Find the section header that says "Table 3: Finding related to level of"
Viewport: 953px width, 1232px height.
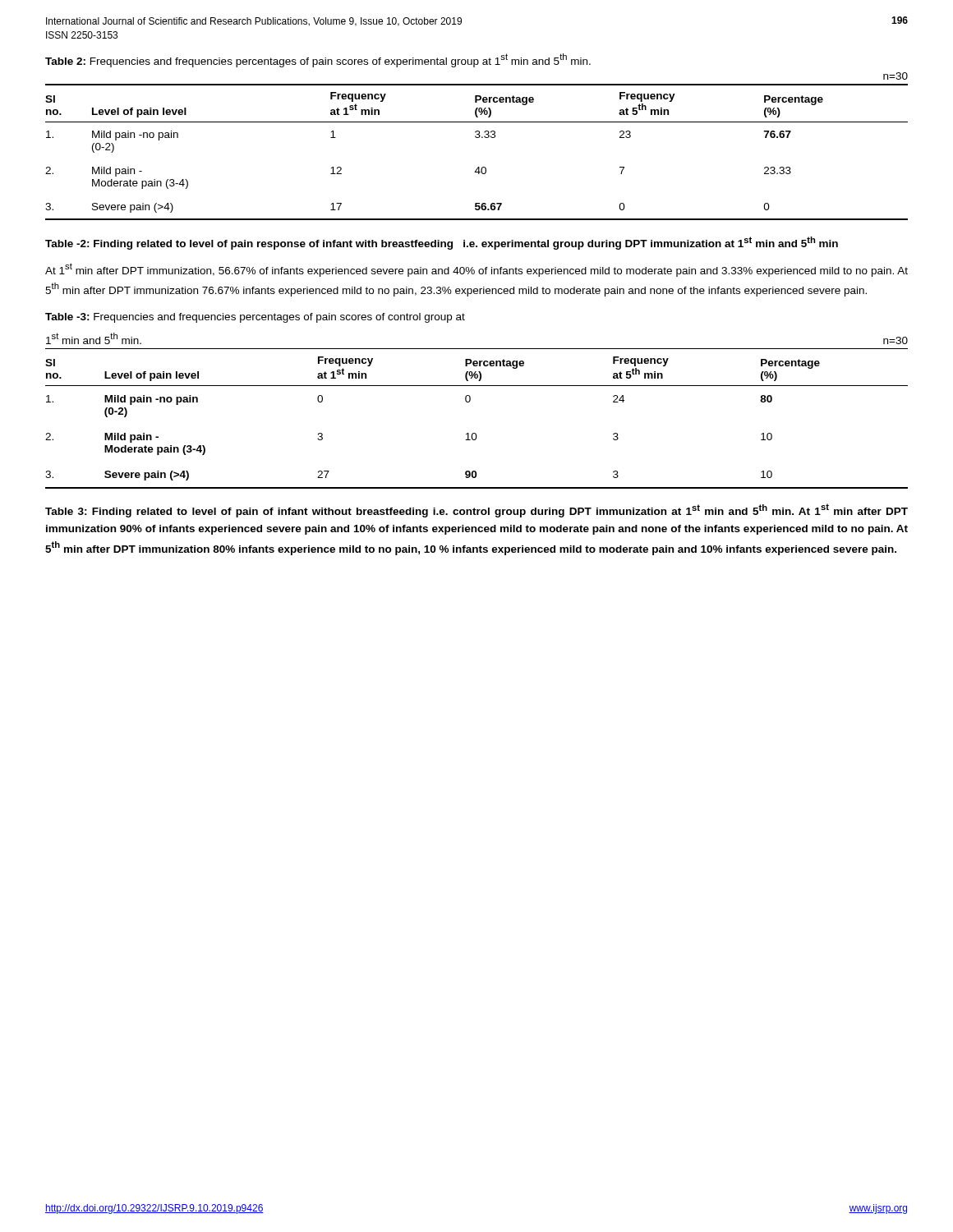476,528
